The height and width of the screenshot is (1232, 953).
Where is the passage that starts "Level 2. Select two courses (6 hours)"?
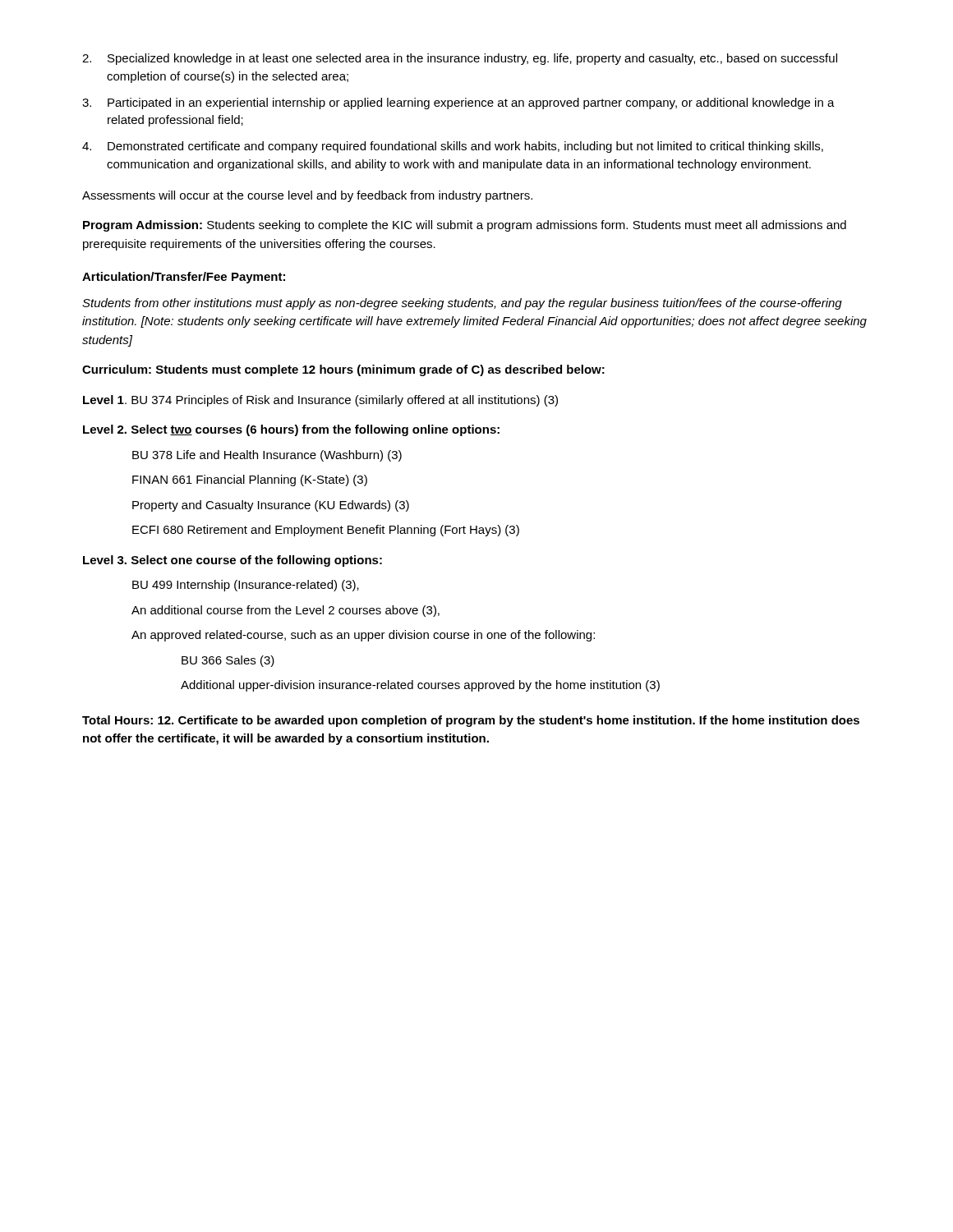point(291,429)
